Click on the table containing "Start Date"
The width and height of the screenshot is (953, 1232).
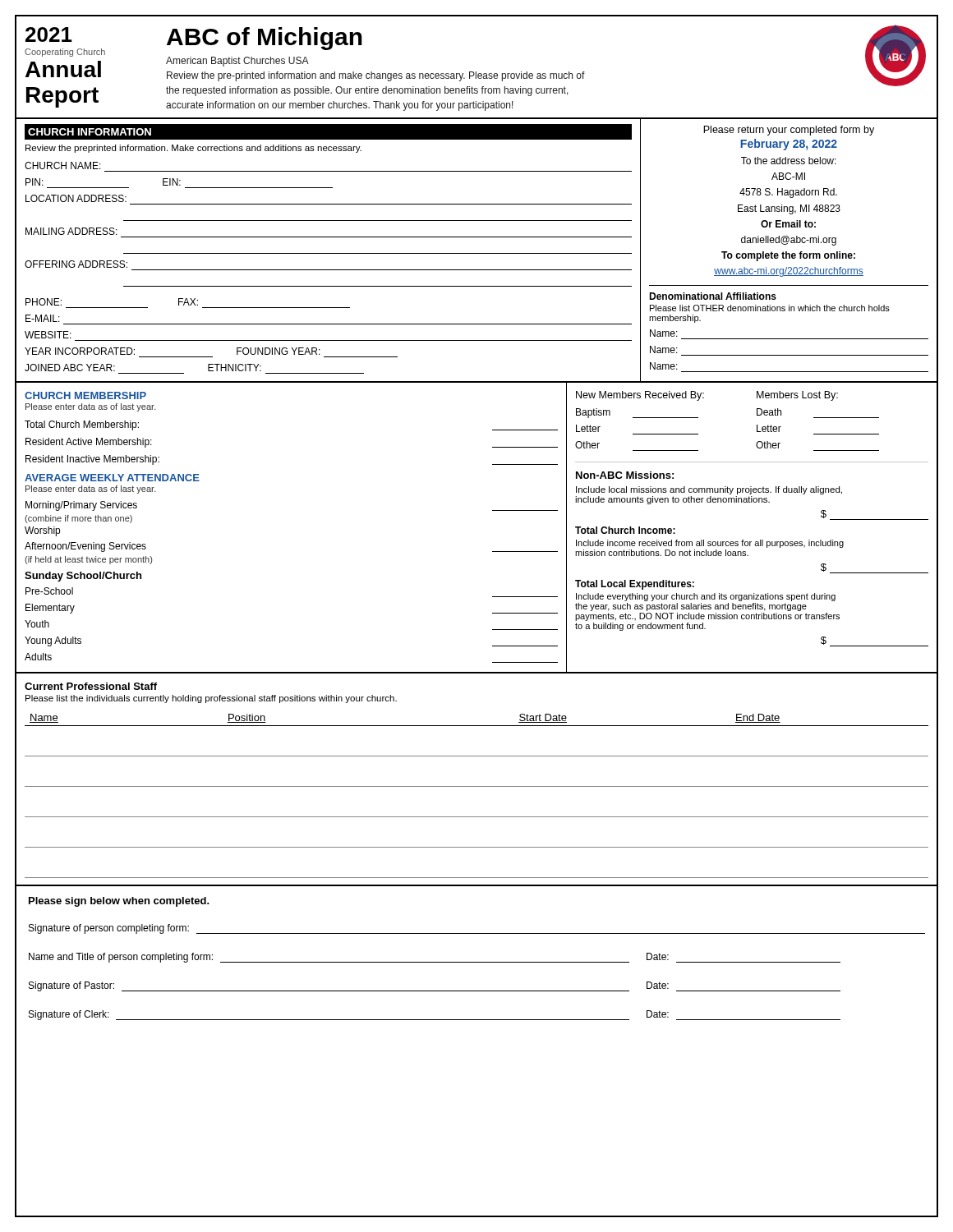(476, 794)
